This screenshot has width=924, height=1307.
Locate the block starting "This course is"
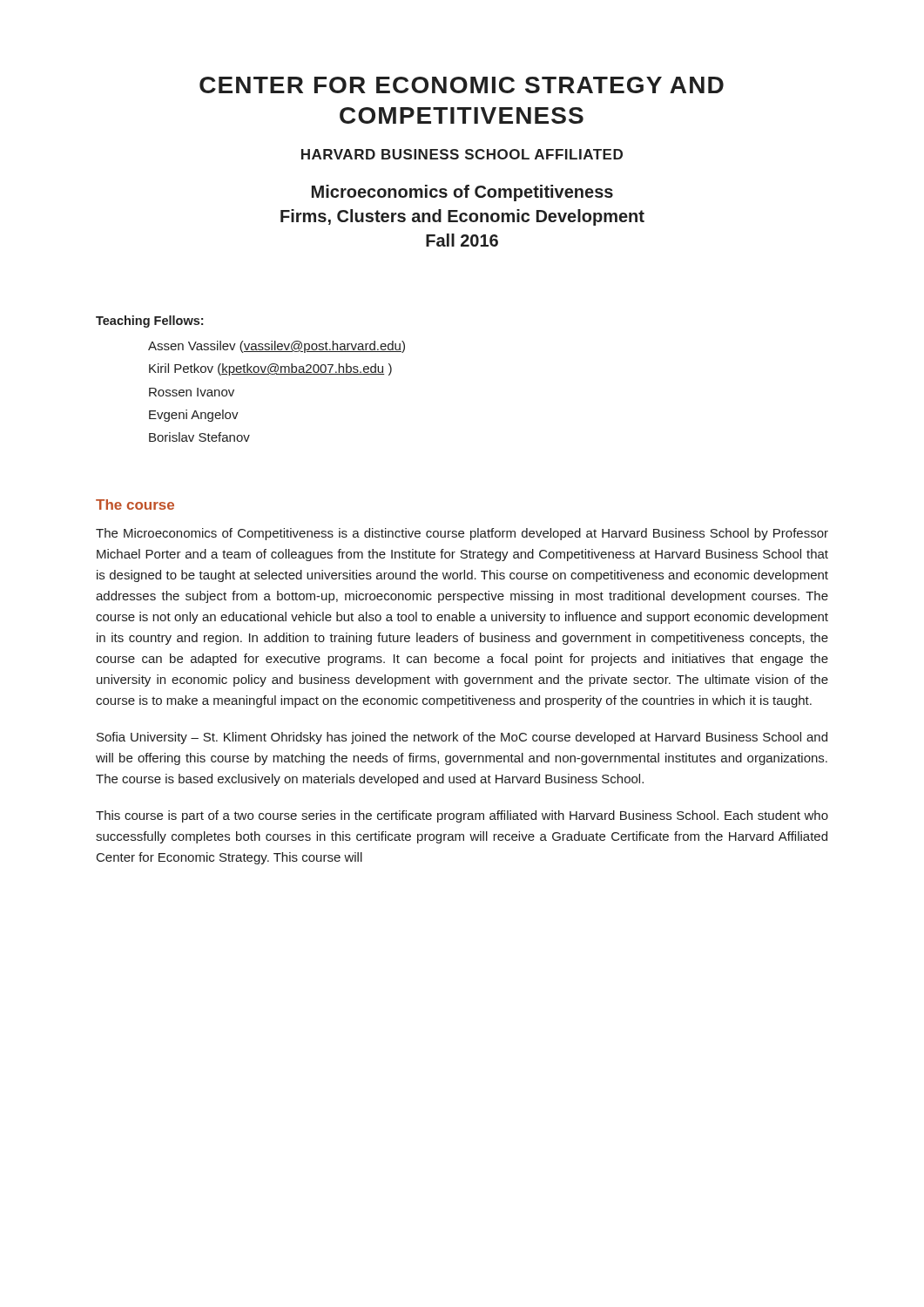(x=462, y=836)
